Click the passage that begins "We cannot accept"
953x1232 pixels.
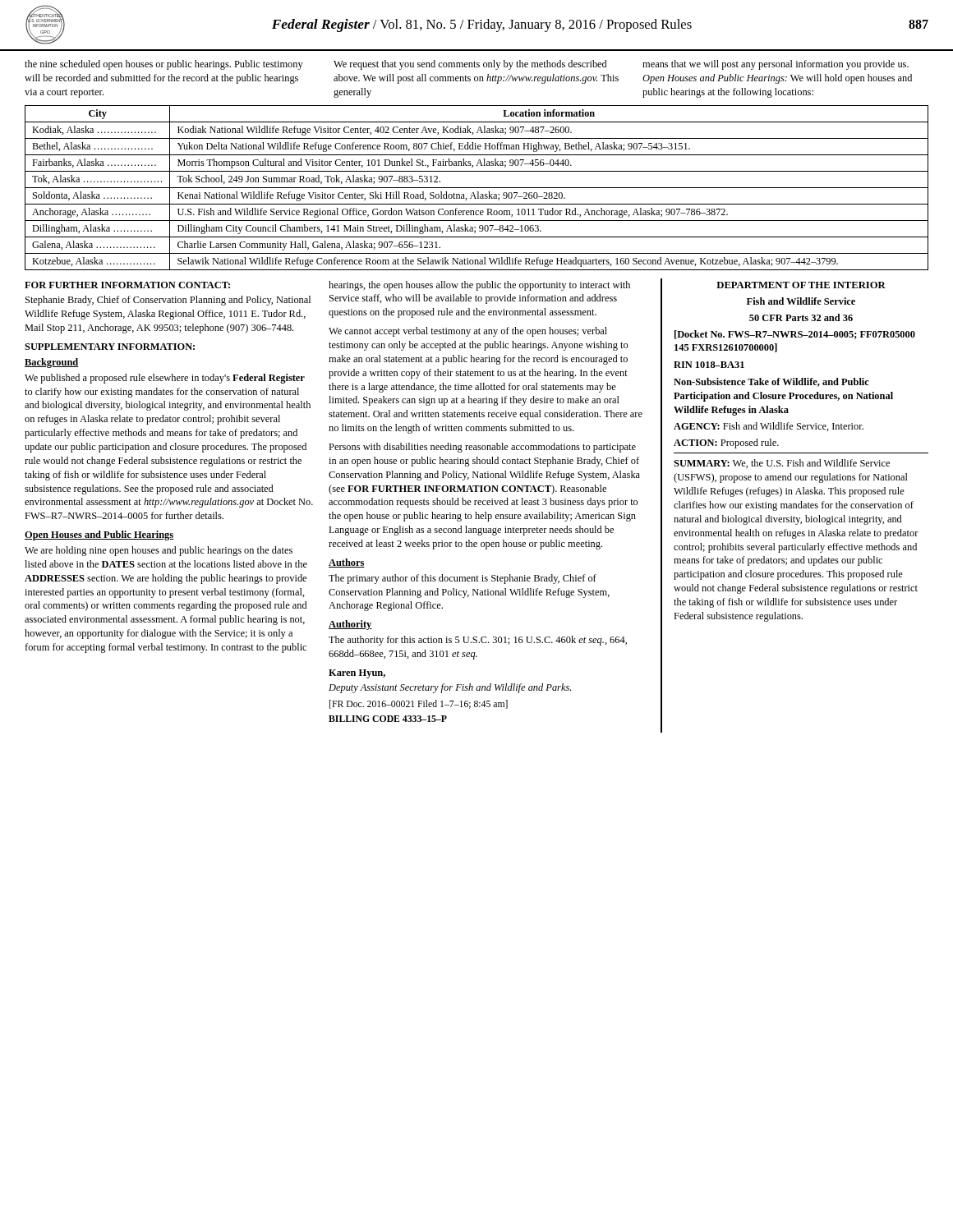pos(486,380)
